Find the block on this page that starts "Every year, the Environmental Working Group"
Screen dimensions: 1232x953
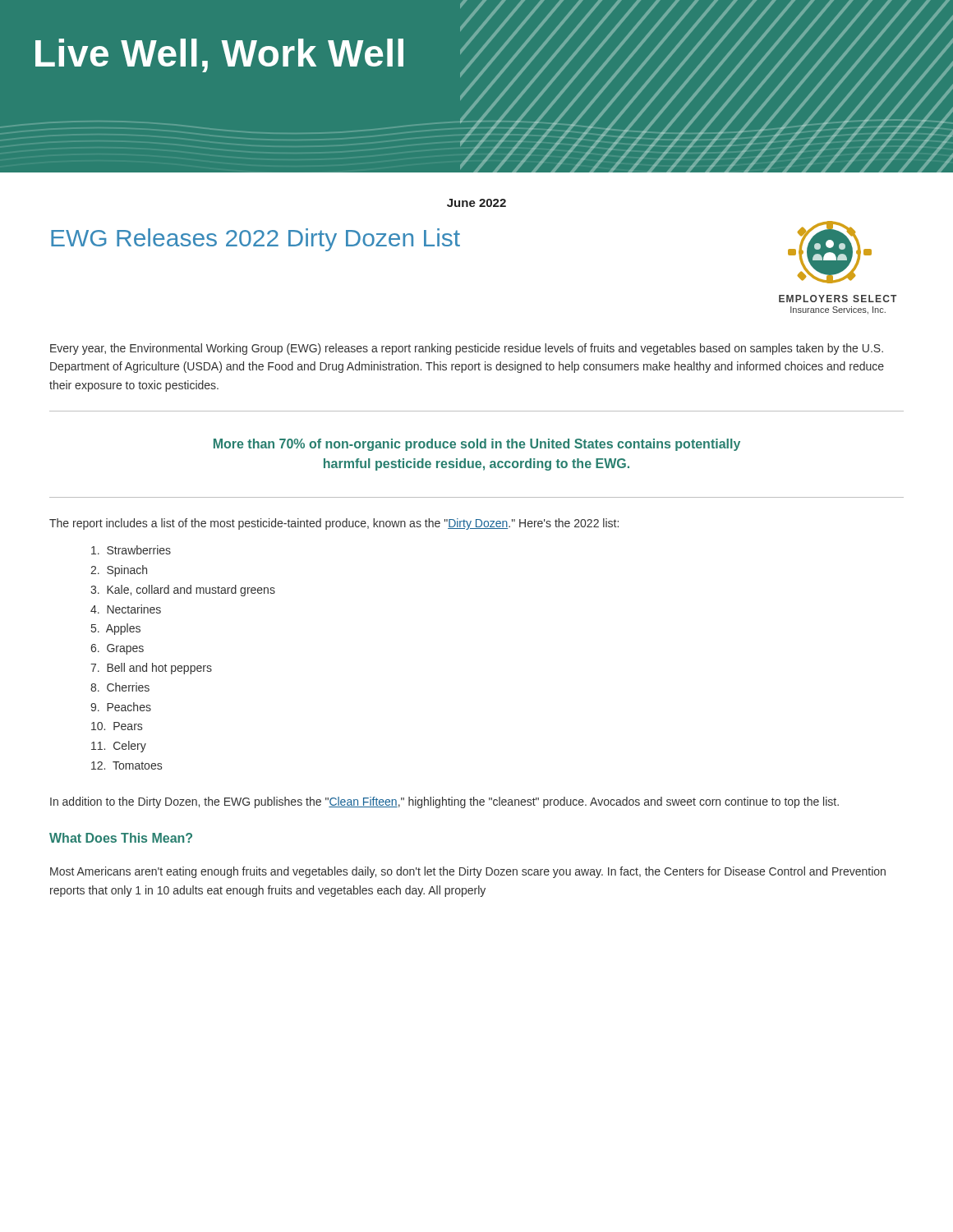(x=467, y=367)
